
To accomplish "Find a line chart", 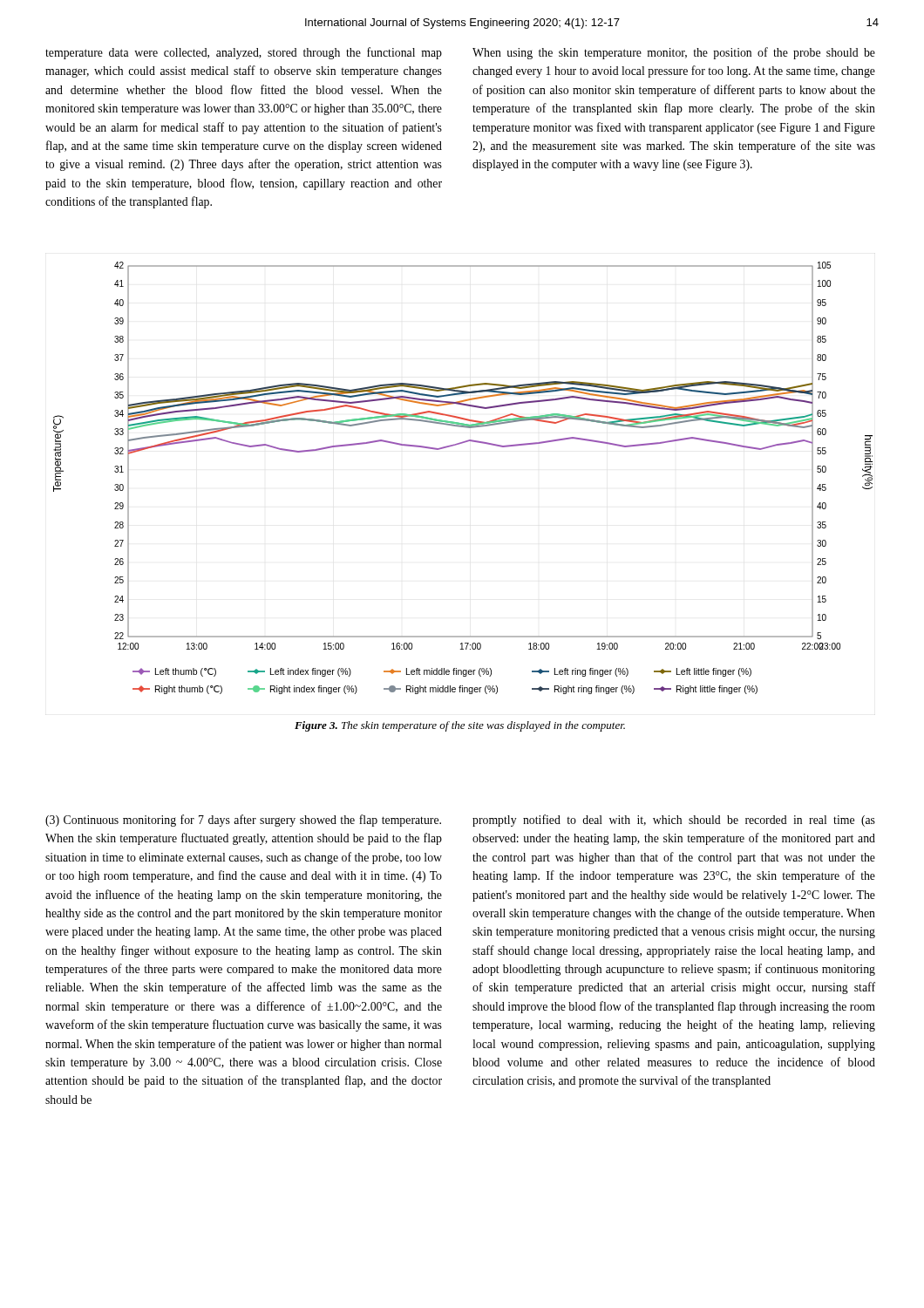I will (x=460, y=493).
